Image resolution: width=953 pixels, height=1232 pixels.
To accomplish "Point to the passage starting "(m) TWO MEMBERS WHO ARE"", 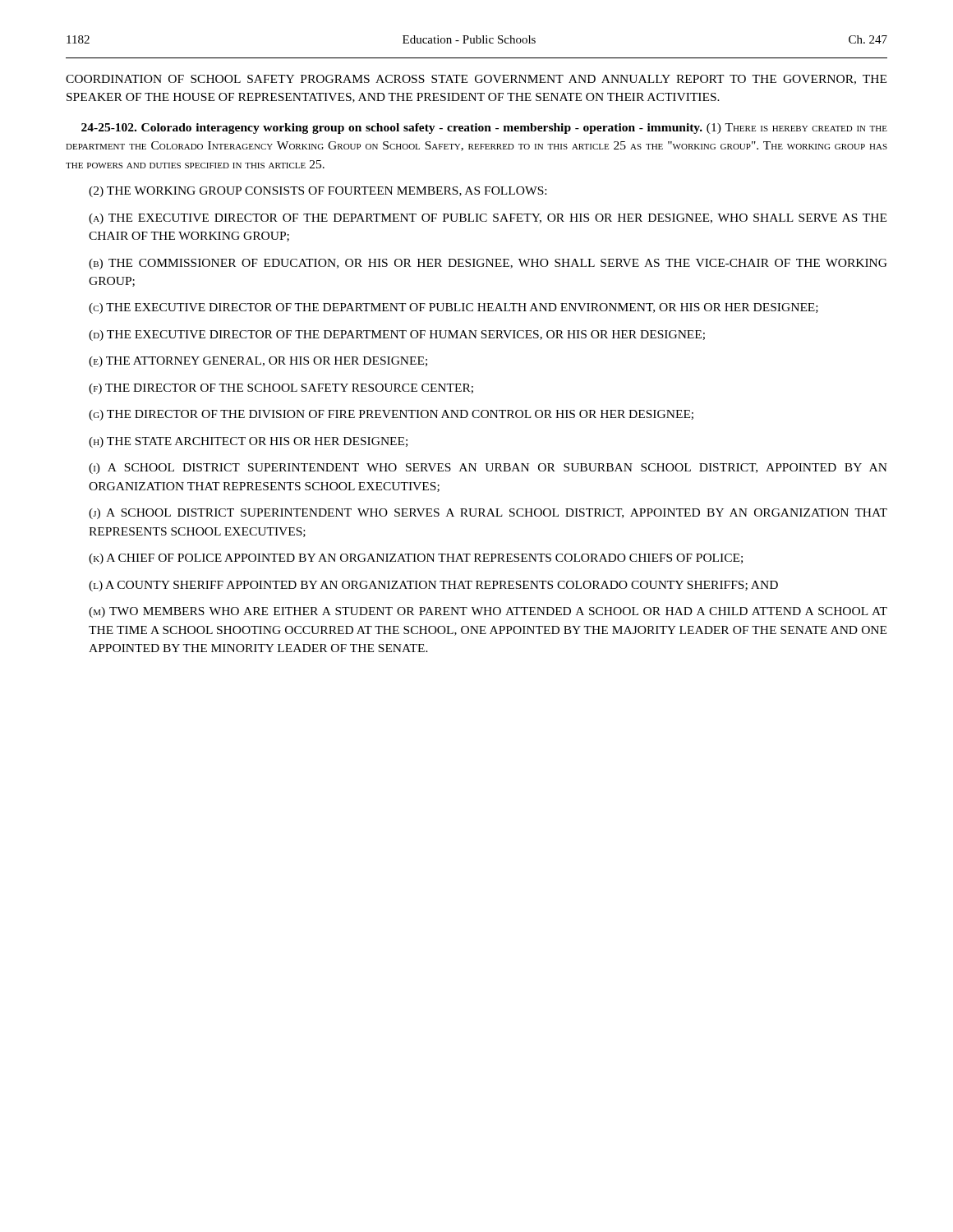I will coord(488,629).
